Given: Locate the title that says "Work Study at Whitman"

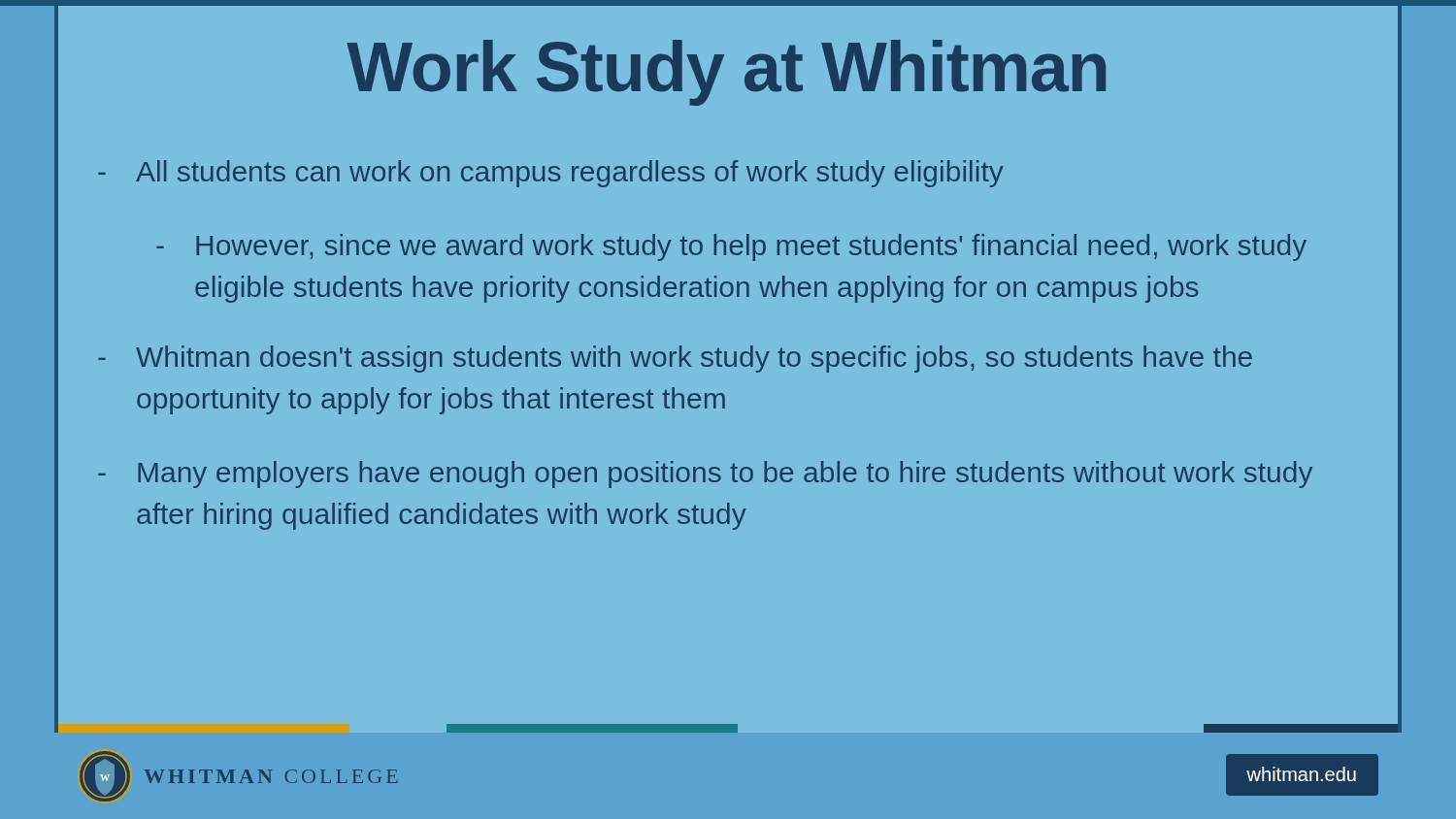Looking at the screenshot, I should point(728,68).
